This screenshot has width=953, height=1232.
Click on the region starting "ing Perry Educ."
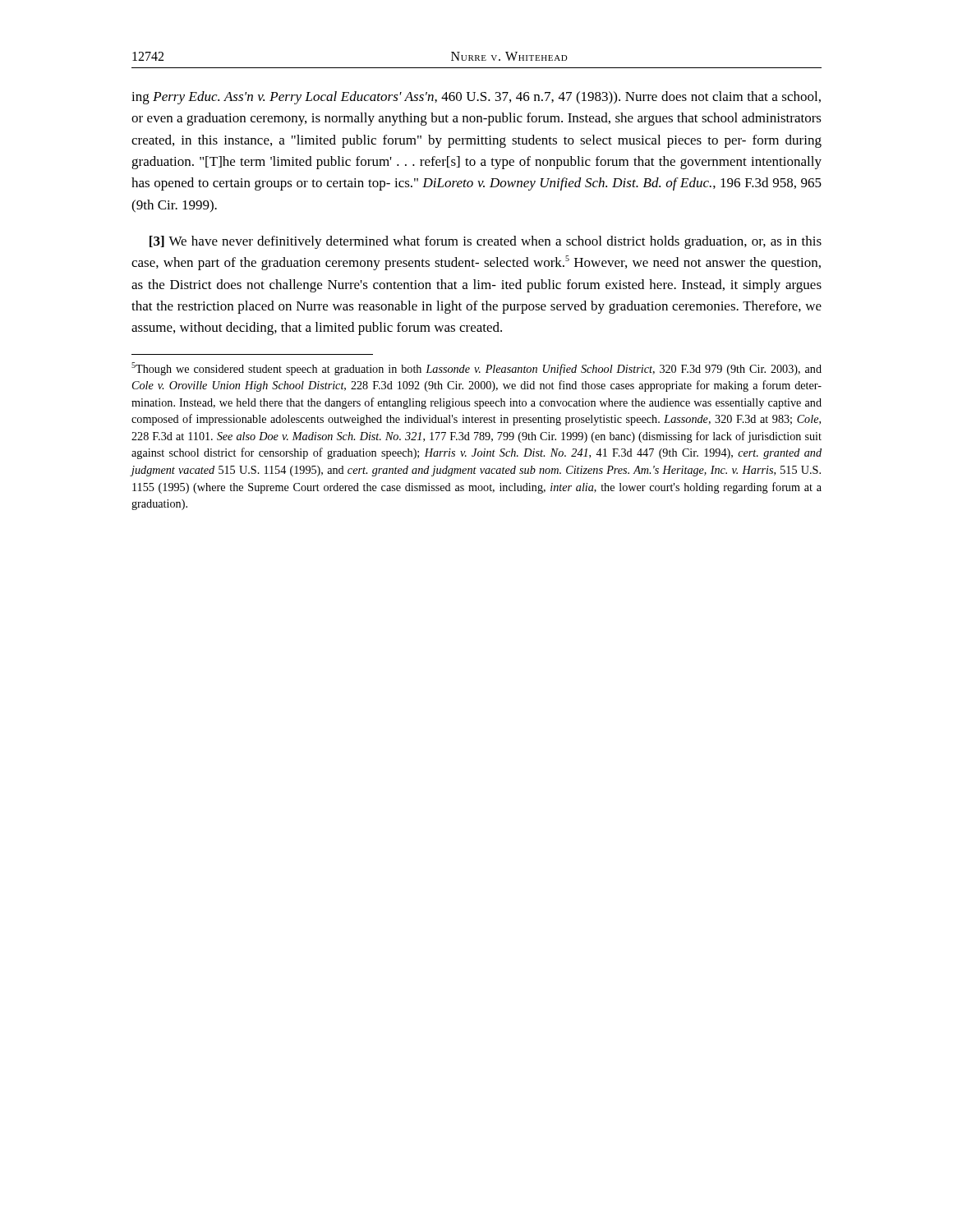[476, 151]
